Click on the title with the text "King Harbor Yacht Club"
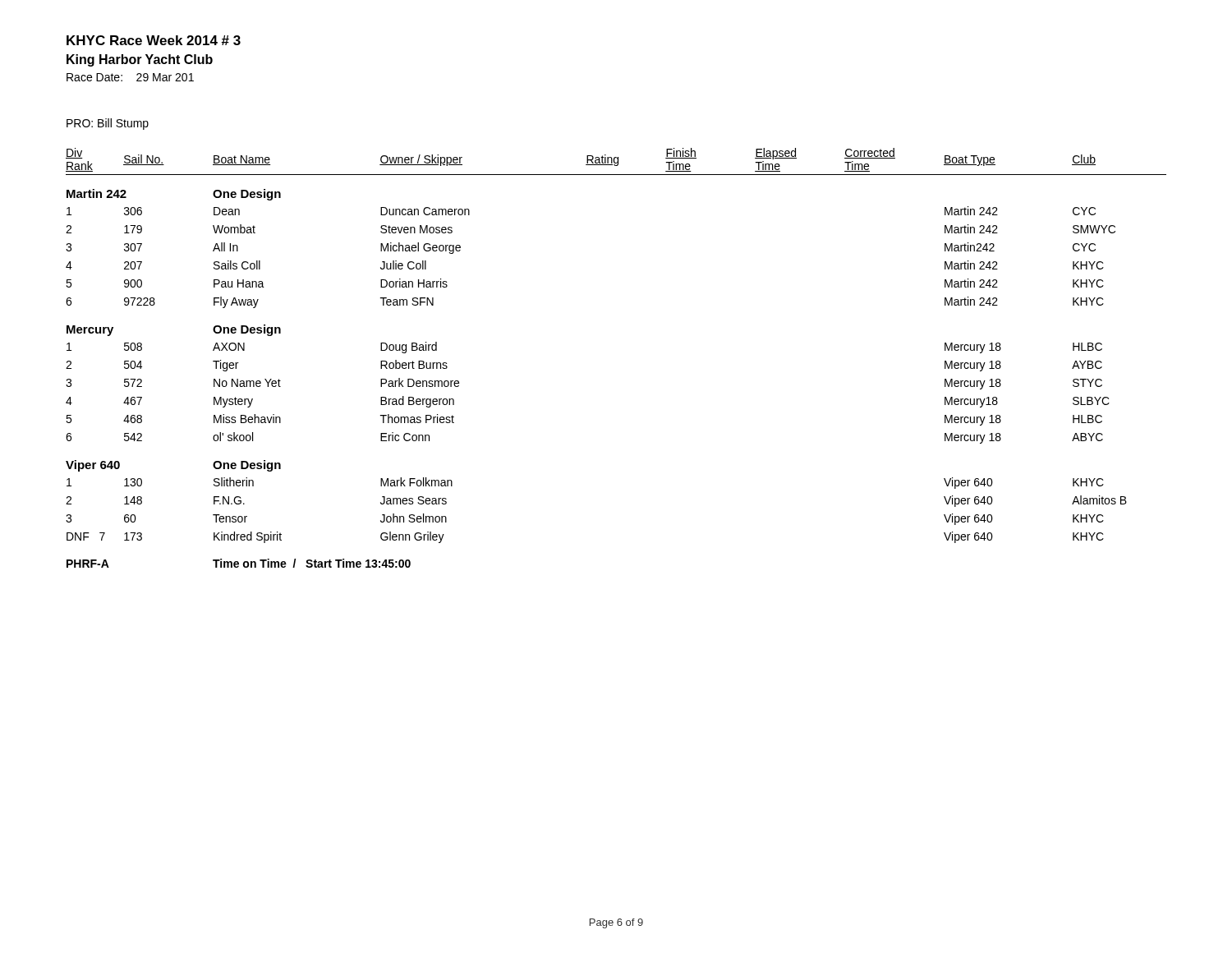 [139, 60]
